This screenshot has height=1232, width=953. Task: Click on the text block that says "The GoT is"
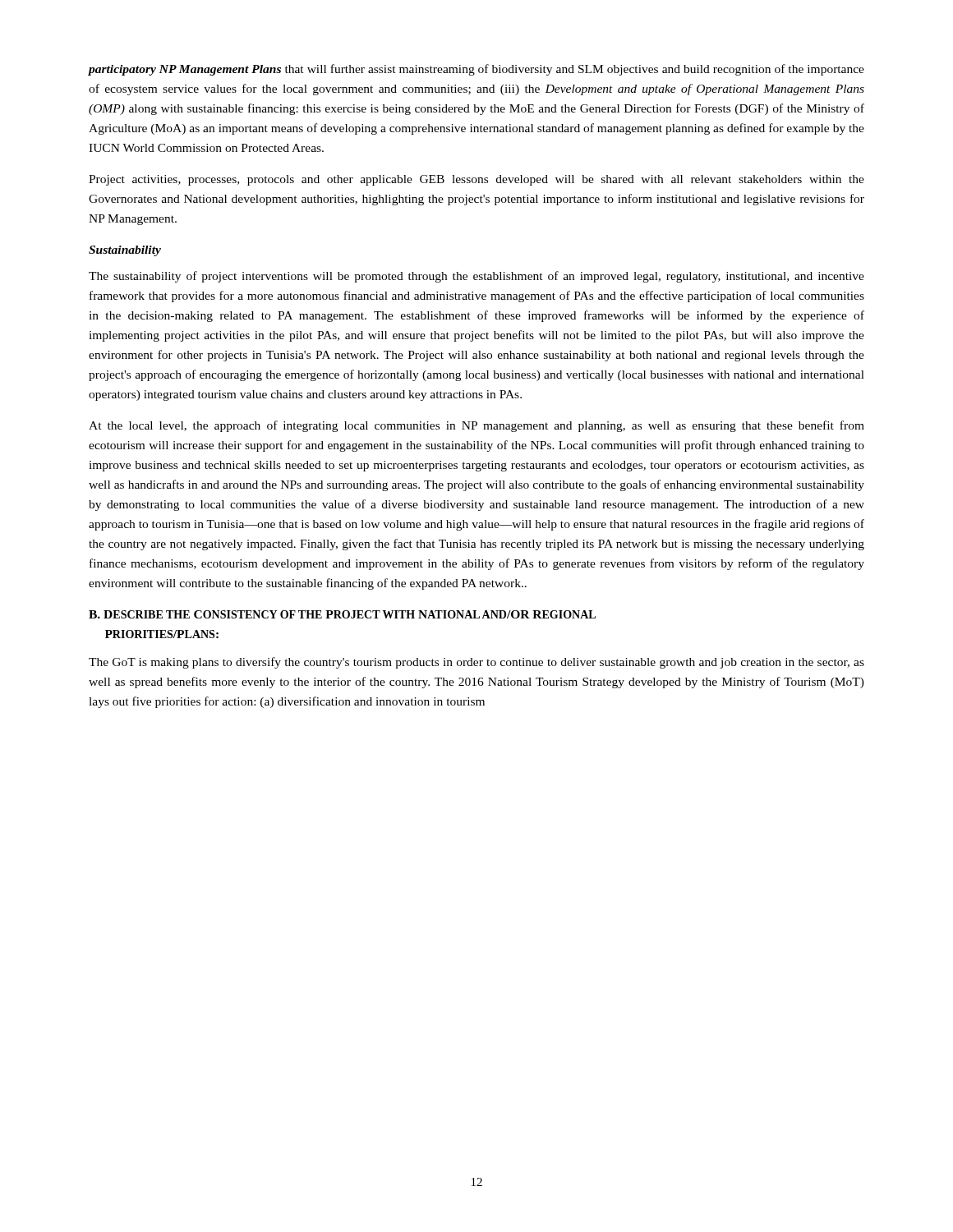(476, 682)
